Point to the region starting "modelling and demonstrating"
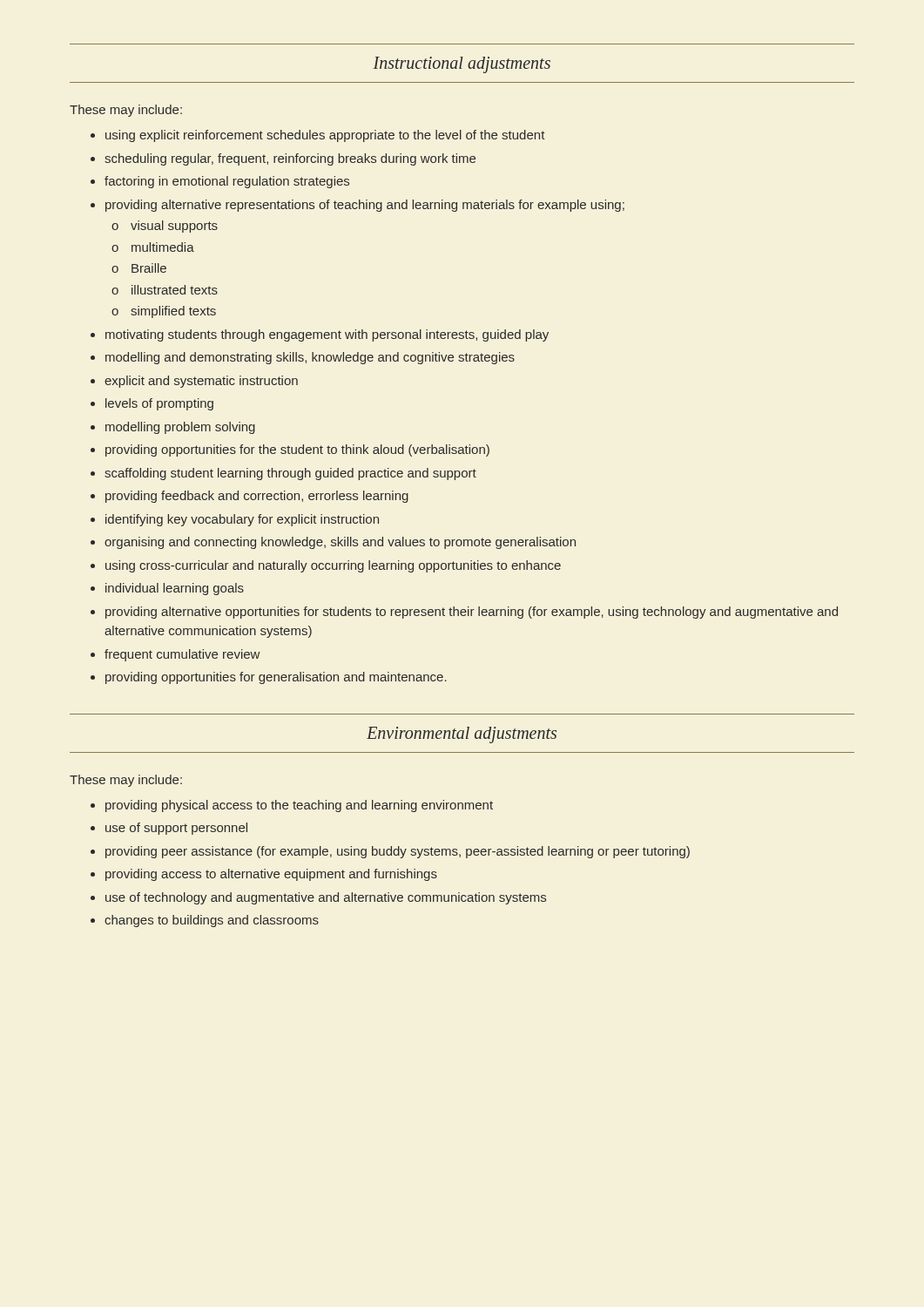Image resolution: width=924 pixels, height=1307 pixels. pos(310,357)
